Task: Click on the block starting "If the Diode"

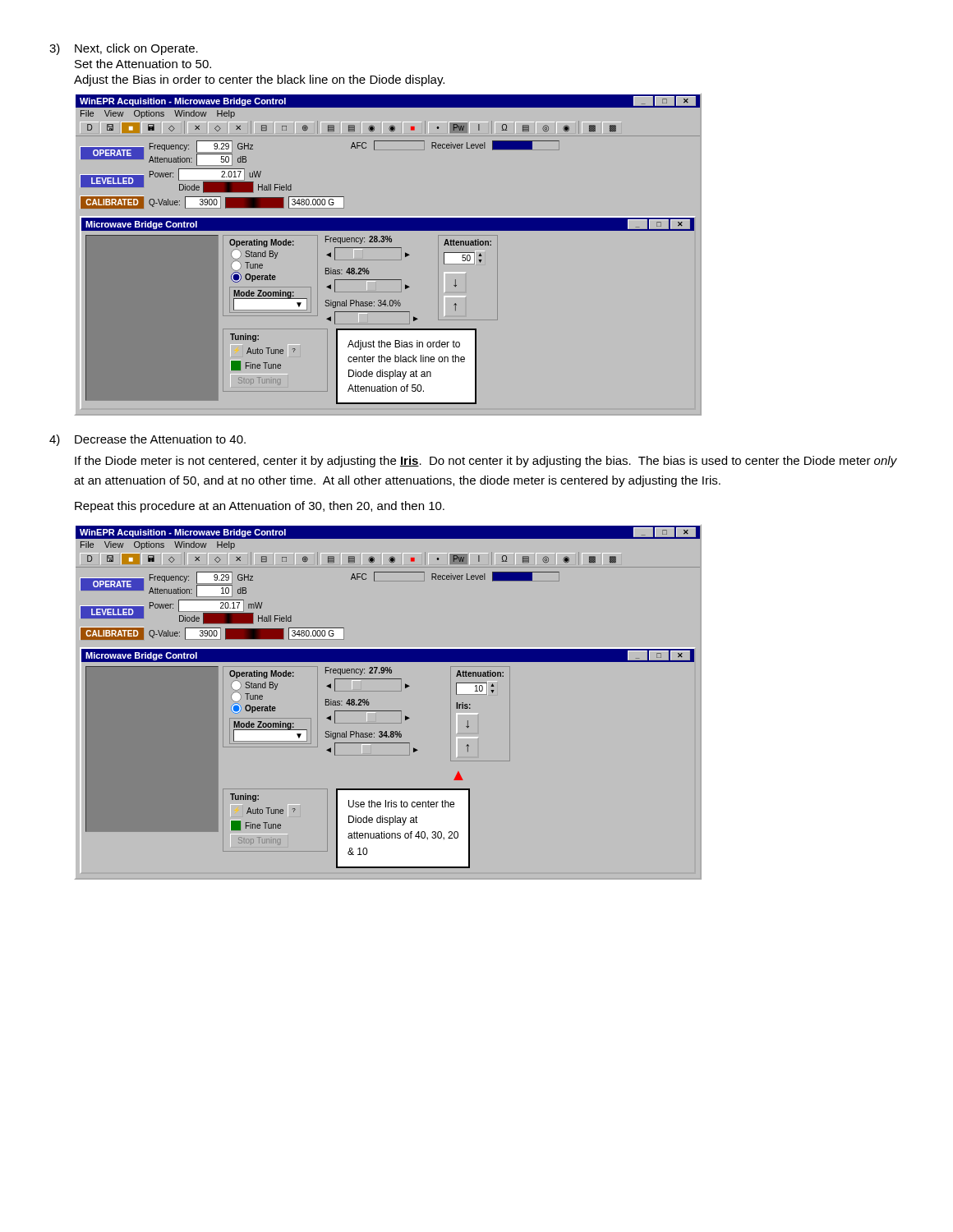Action: click(x=485, y=470)
